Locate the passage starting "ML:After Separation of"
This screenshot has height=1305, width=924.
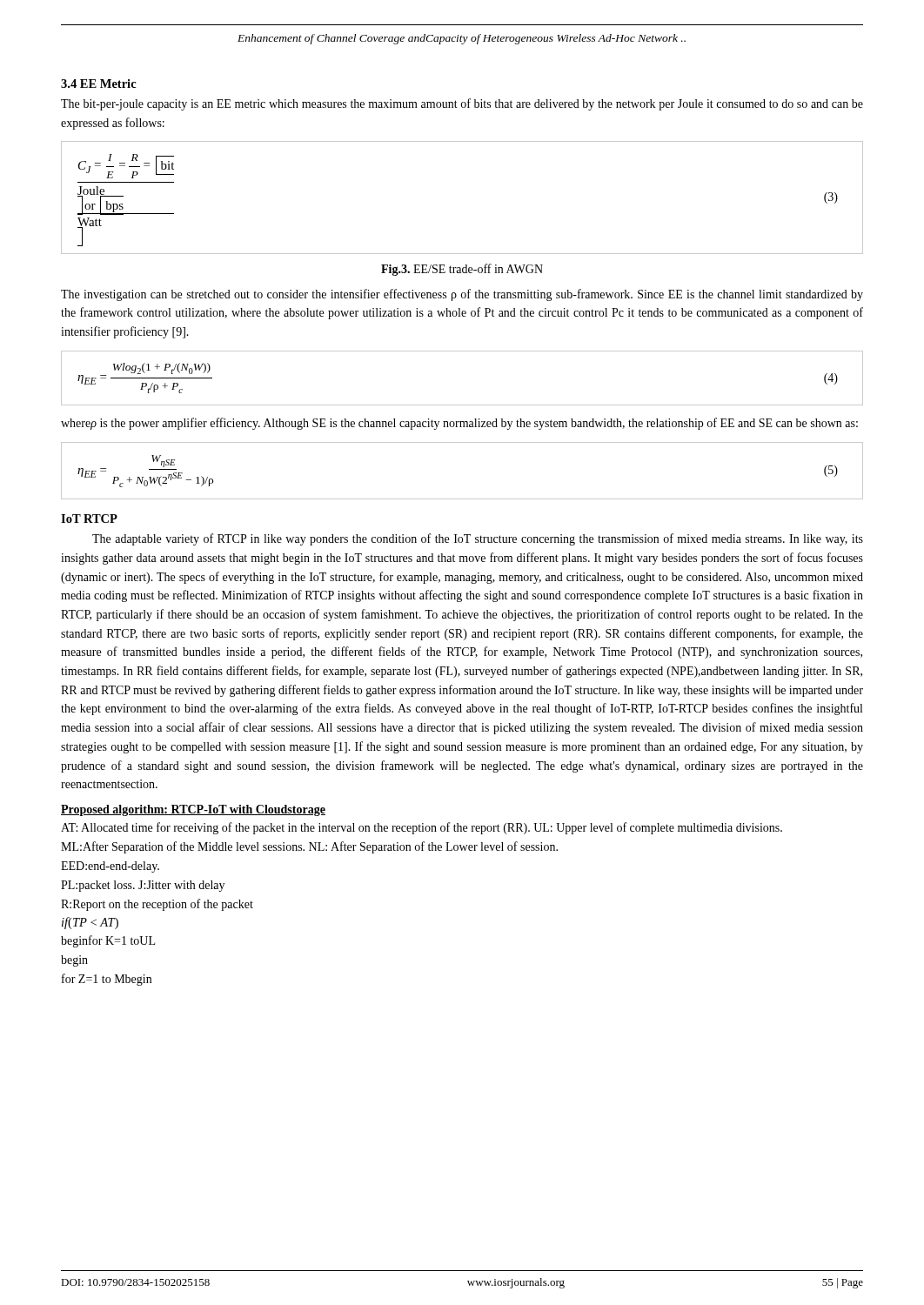pos(310,847)
